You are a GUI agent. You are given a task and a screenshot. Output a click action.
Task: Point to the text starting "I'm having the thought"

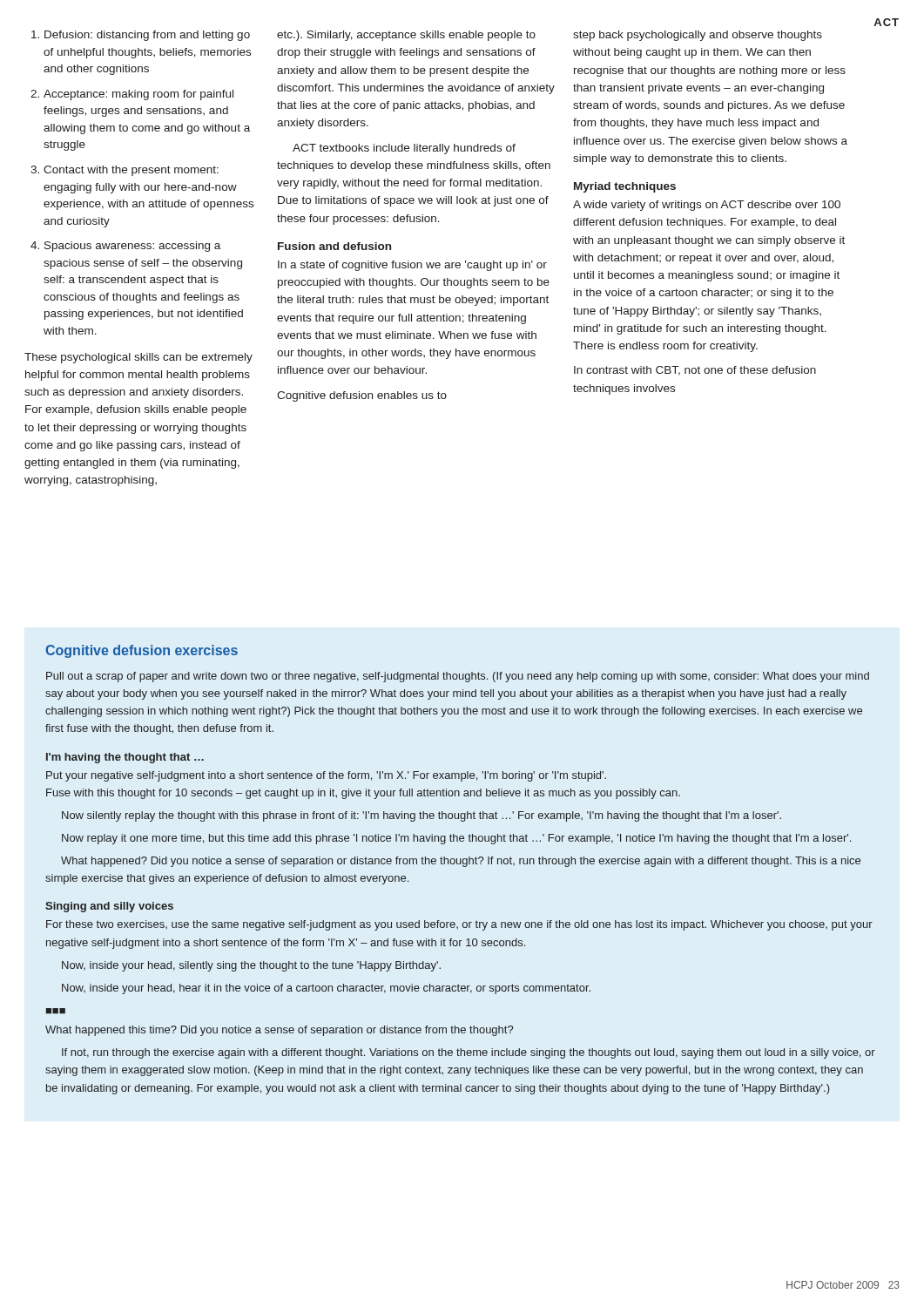[x=125, y=756]
